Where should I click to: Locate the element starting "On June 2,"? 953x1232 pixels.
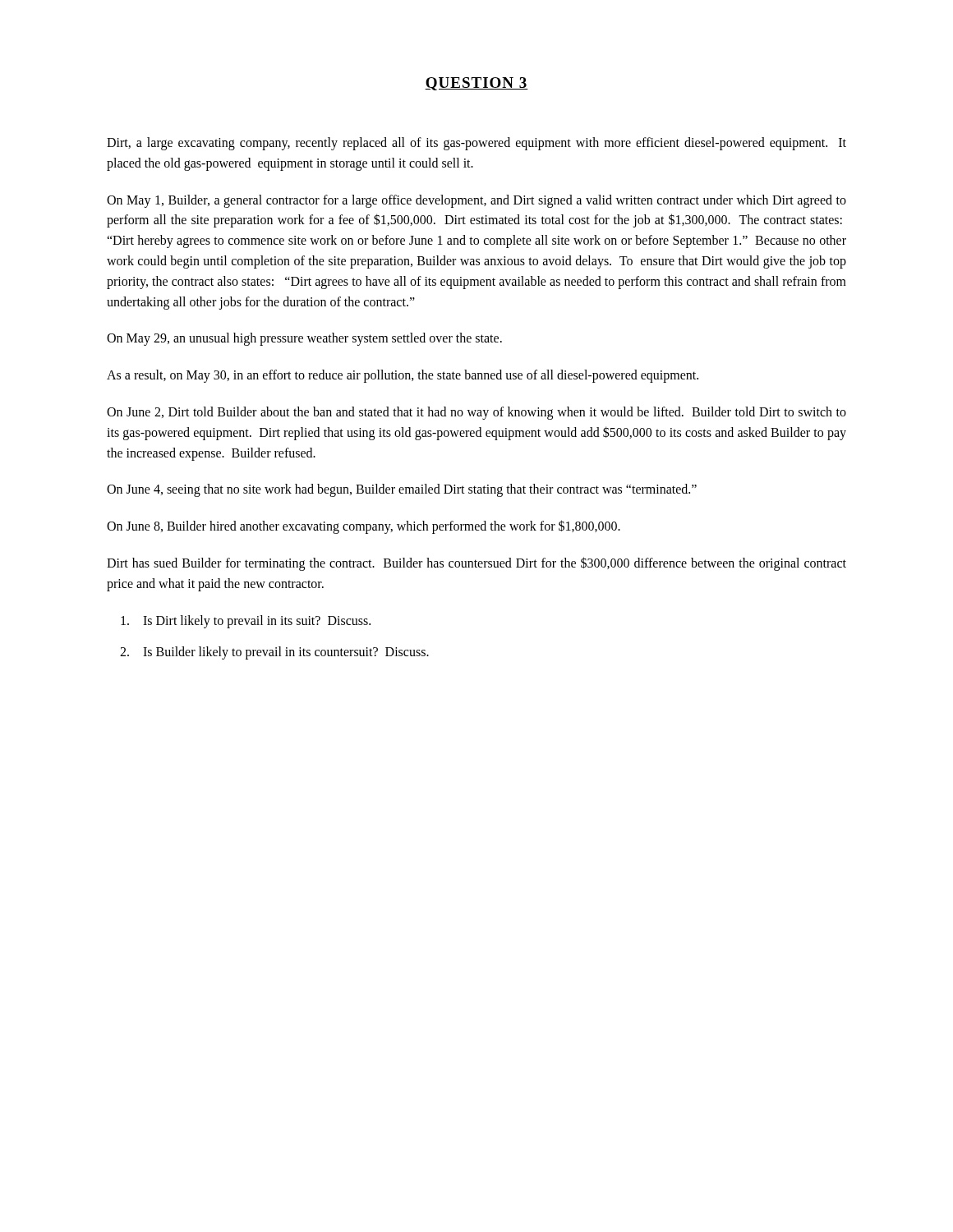click(476, 432)
